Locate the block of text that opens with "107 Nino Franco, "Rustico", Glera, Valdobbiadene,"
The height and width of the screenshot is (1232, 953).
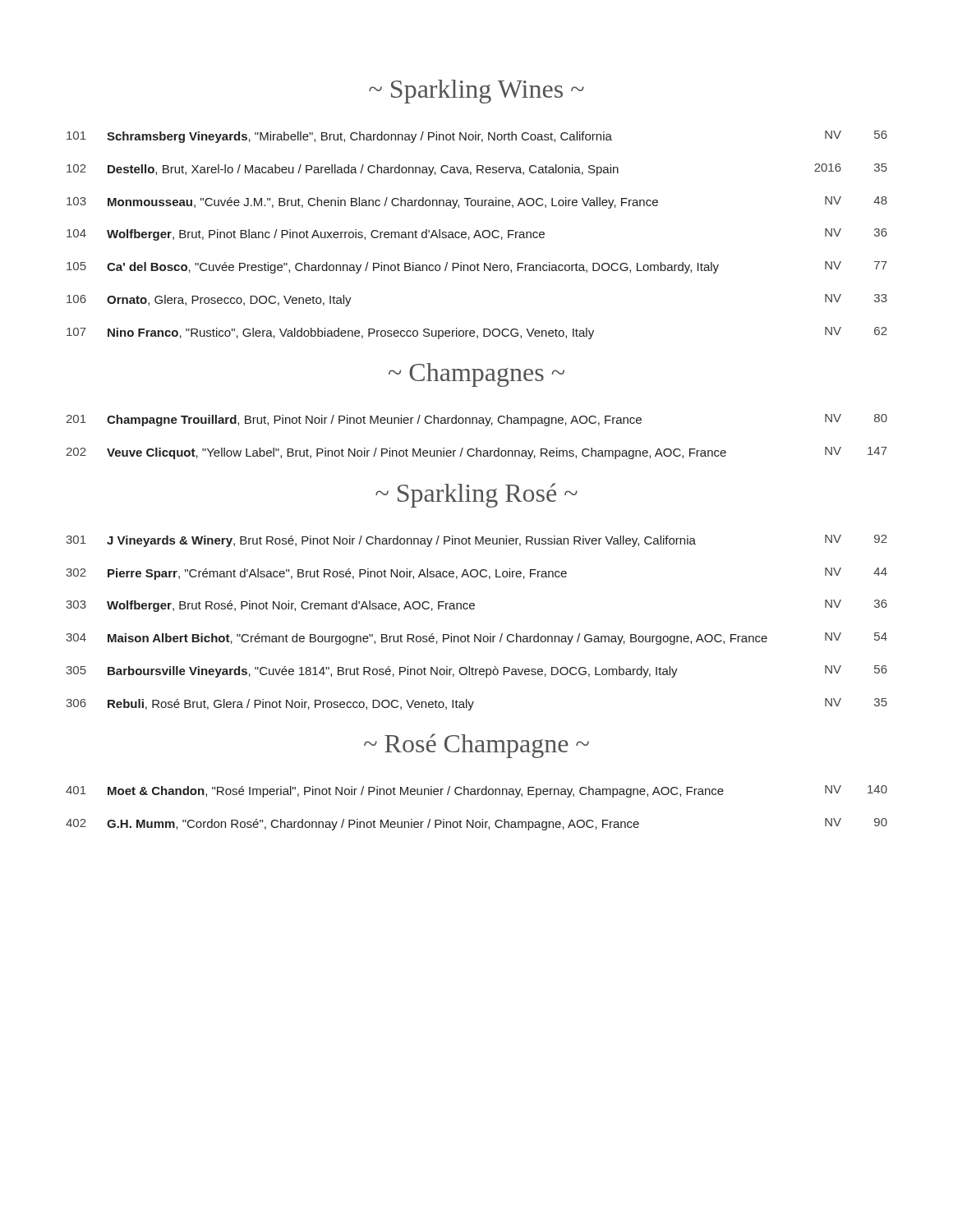(x=476, y=332)
